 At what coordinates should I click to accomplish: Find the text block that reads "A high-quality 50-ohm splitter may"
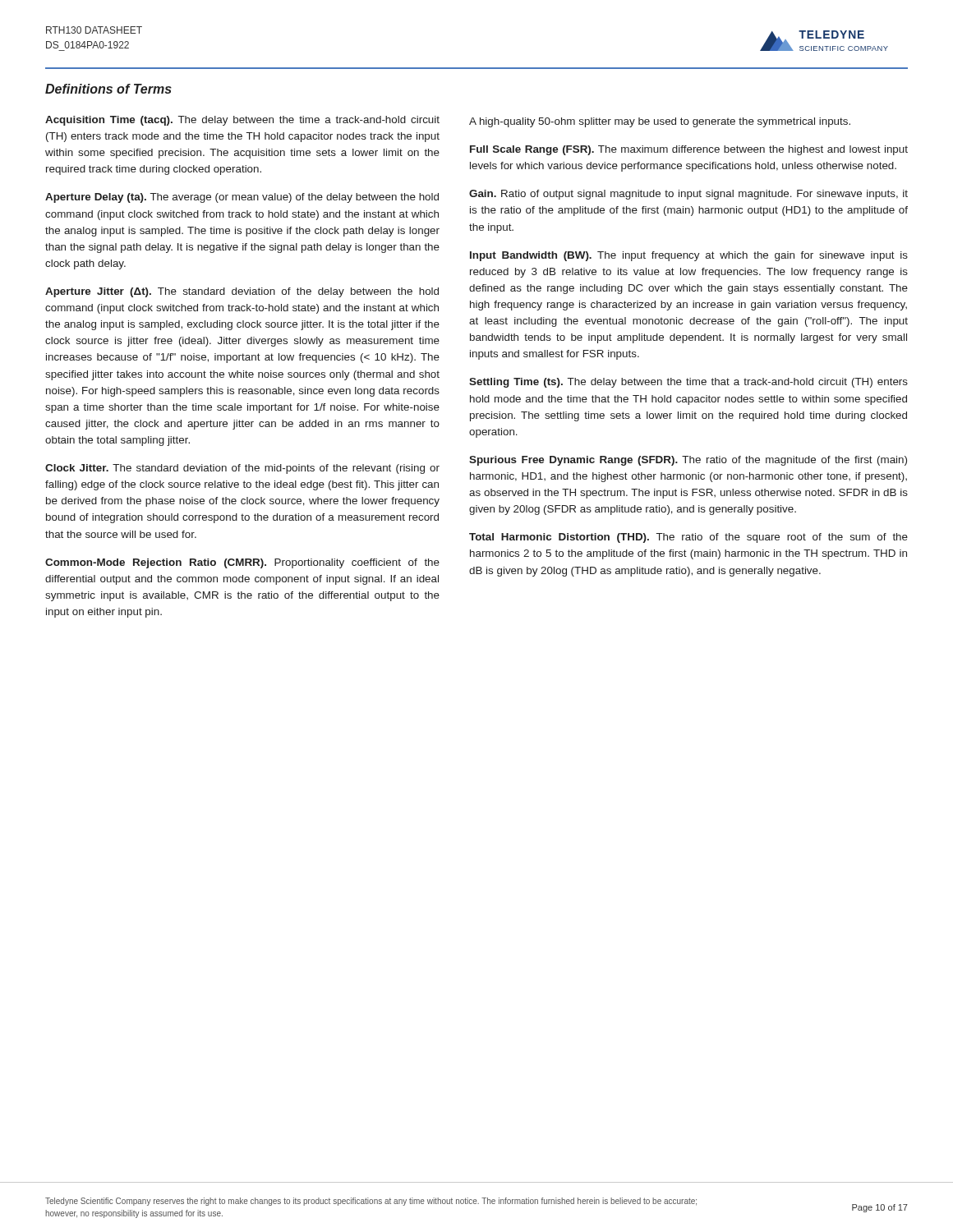coord(660,121)
